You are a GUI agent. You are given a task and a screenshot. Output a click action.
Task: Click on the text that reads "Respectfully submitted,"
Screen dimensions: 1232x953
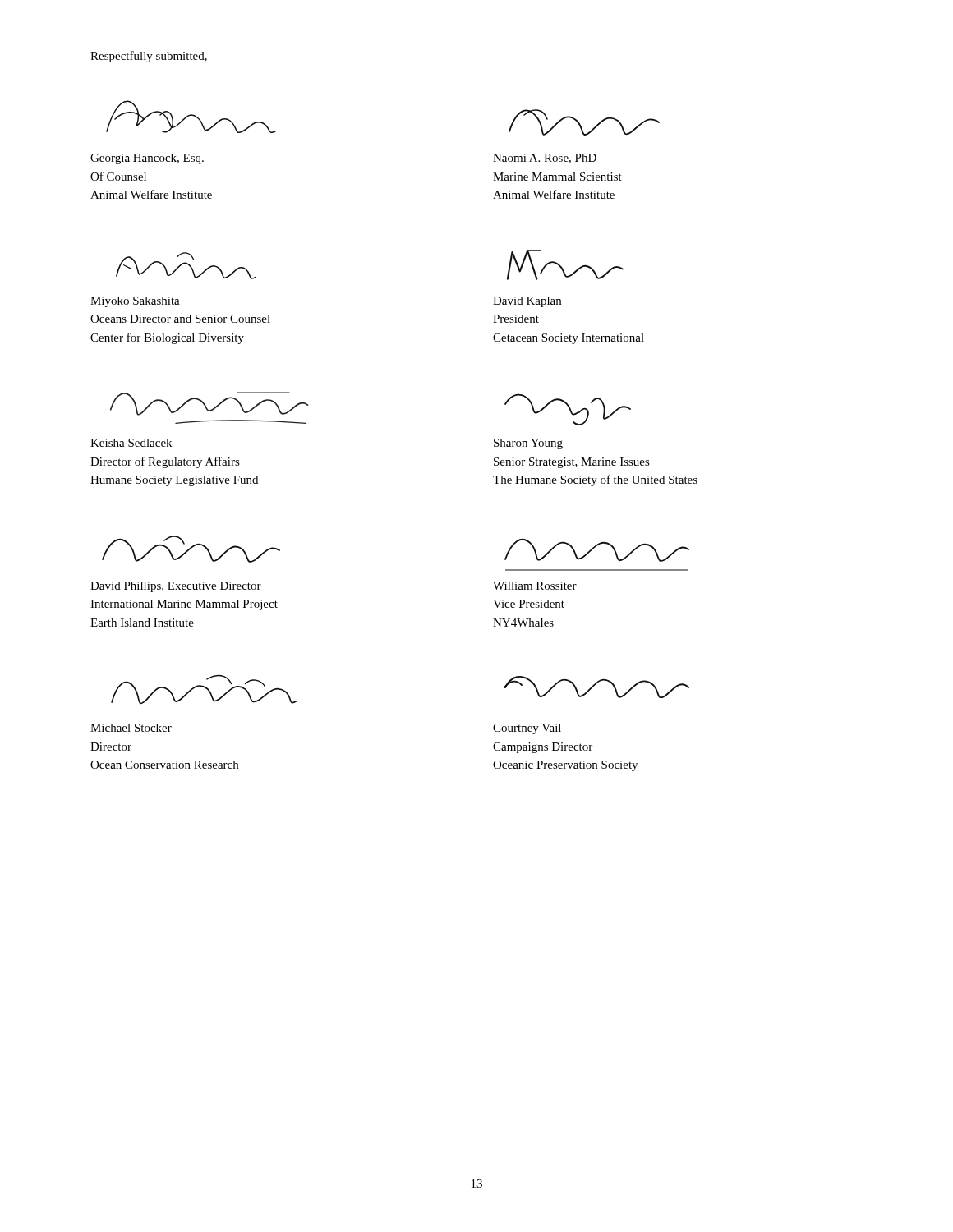(149, 56)
